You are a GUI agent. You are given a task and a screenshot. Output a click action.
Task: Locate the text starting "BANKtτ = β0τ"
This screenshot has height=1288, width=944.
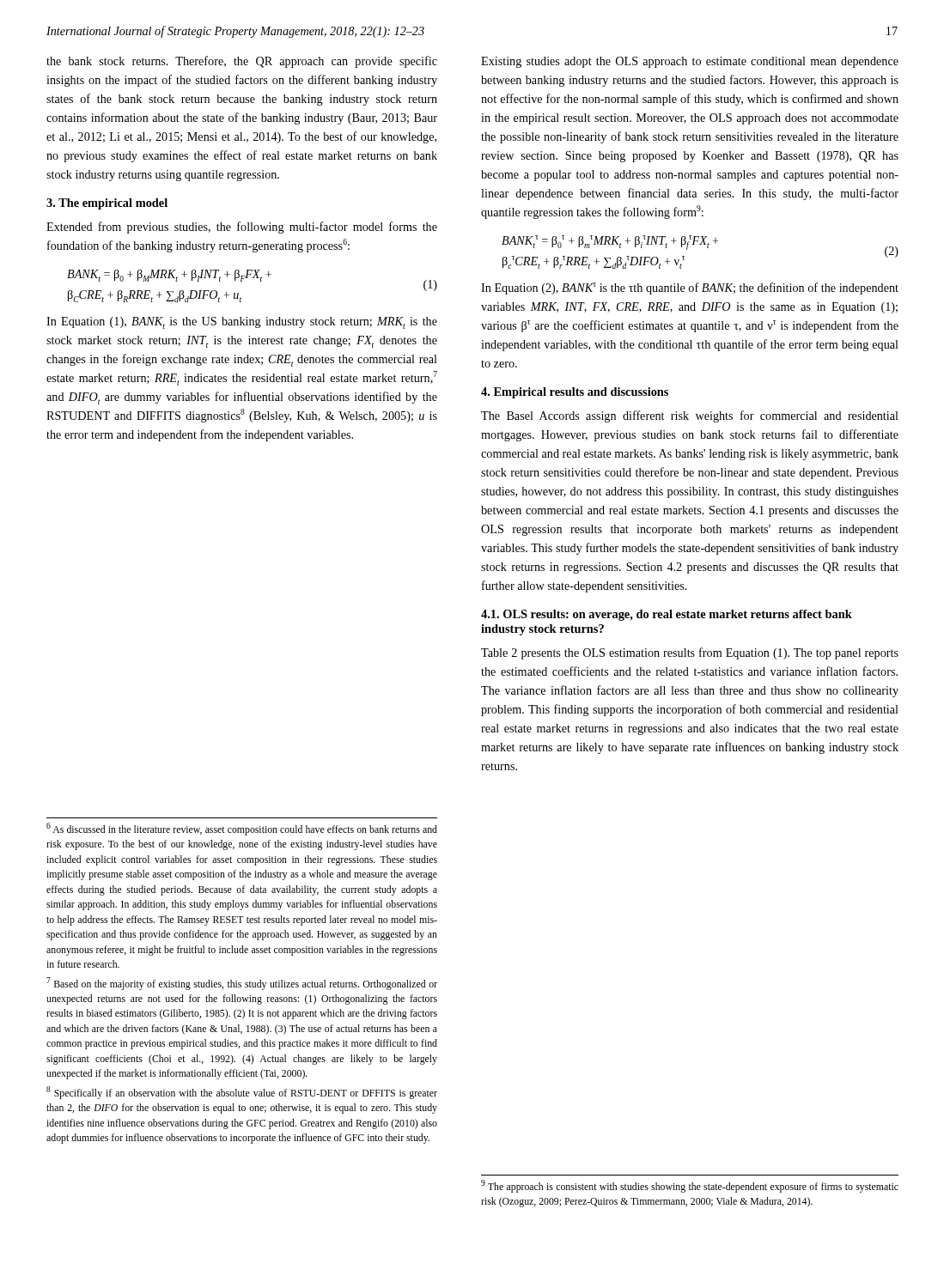pos(700,251)
